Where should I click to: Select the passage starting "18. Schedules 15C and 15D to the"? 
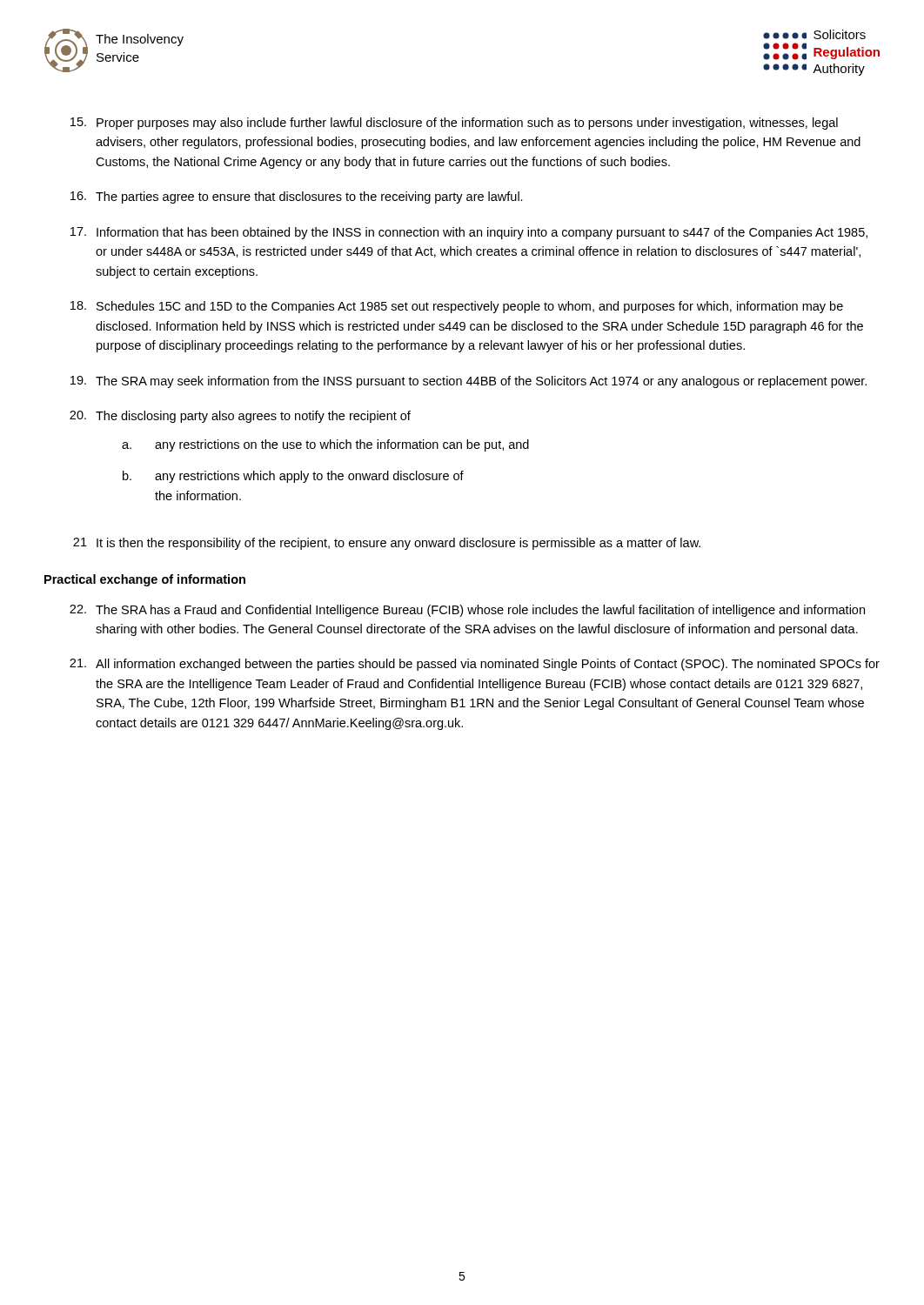(462, 326)
